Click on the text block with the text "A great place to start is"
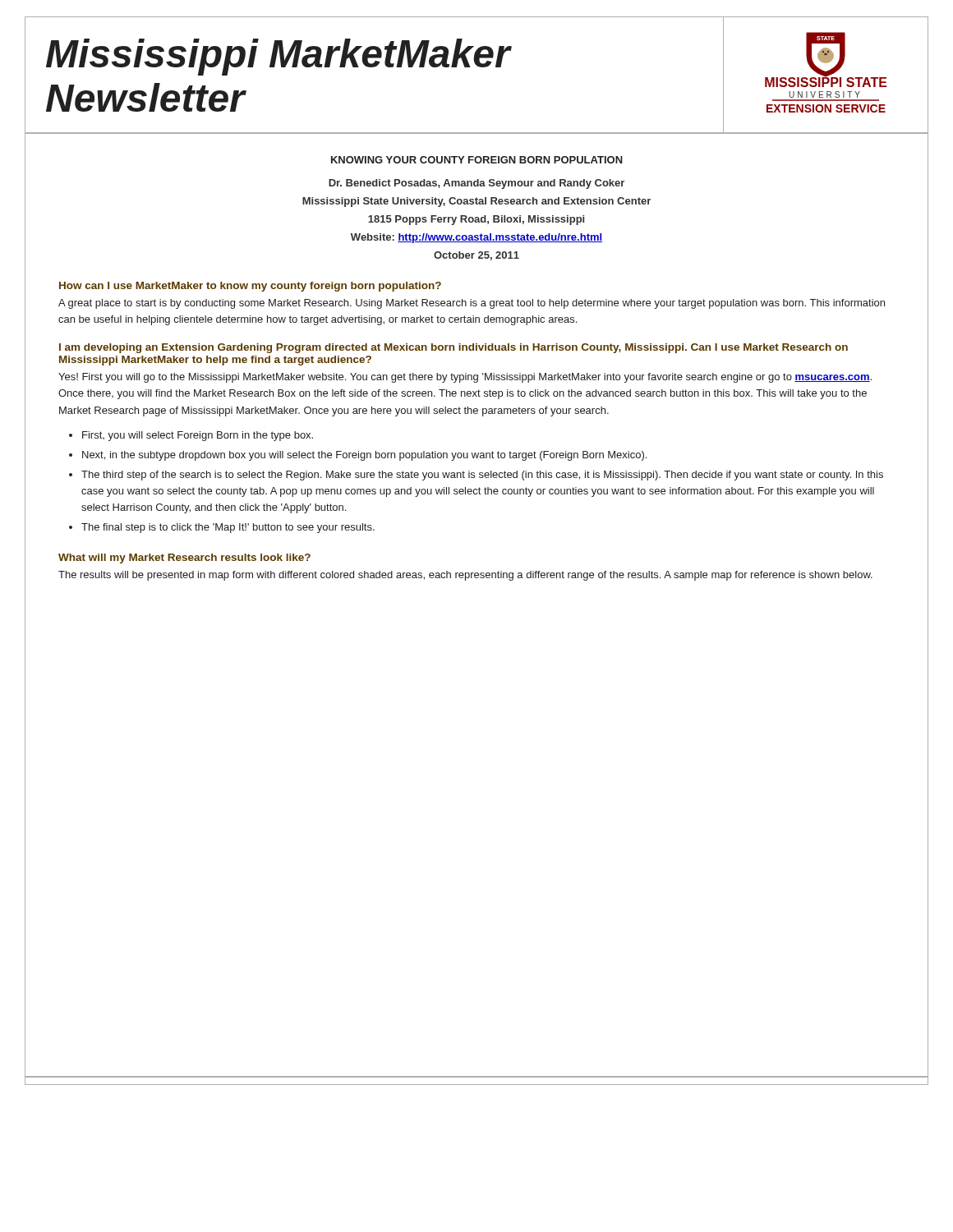Image resolution: width=953 pixels, height=1232 pixels. [x=472, y=311]
